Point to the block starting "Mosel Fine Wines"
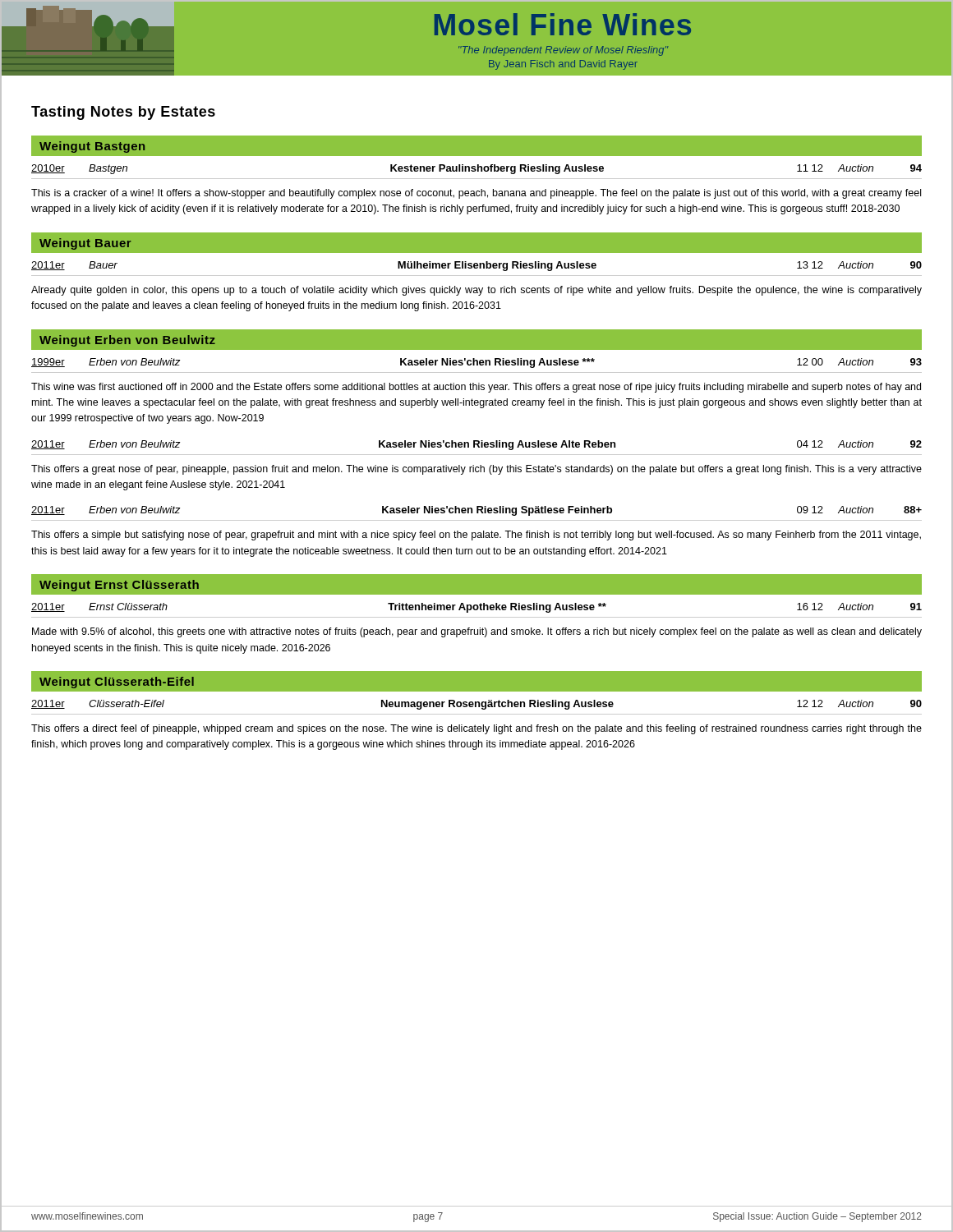The width and height of the screenshot is (953, 1232). click(x=563, y=26)
